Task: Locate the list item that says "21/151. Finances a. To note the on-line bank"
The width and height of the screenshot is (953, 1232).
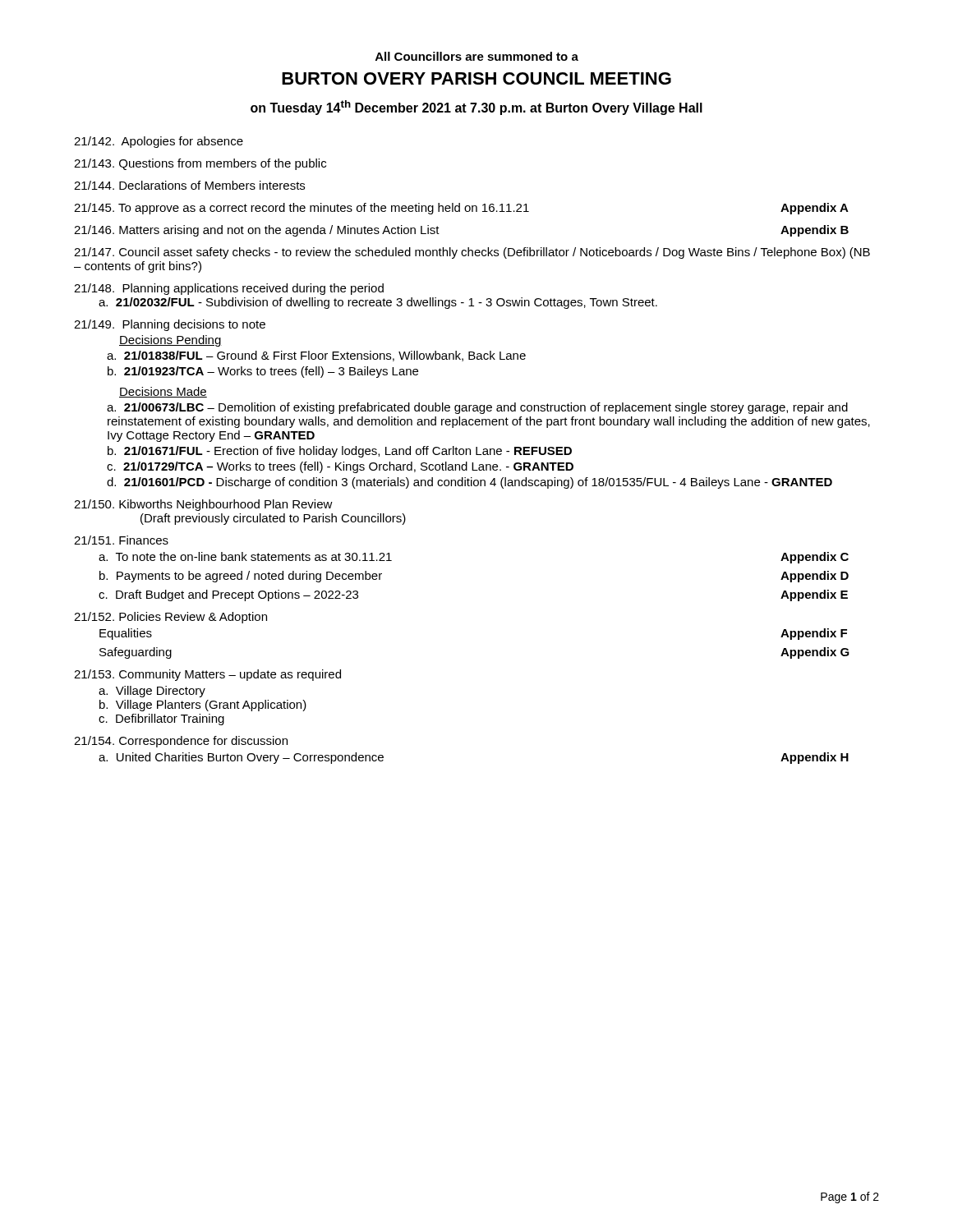Action: 121,540
